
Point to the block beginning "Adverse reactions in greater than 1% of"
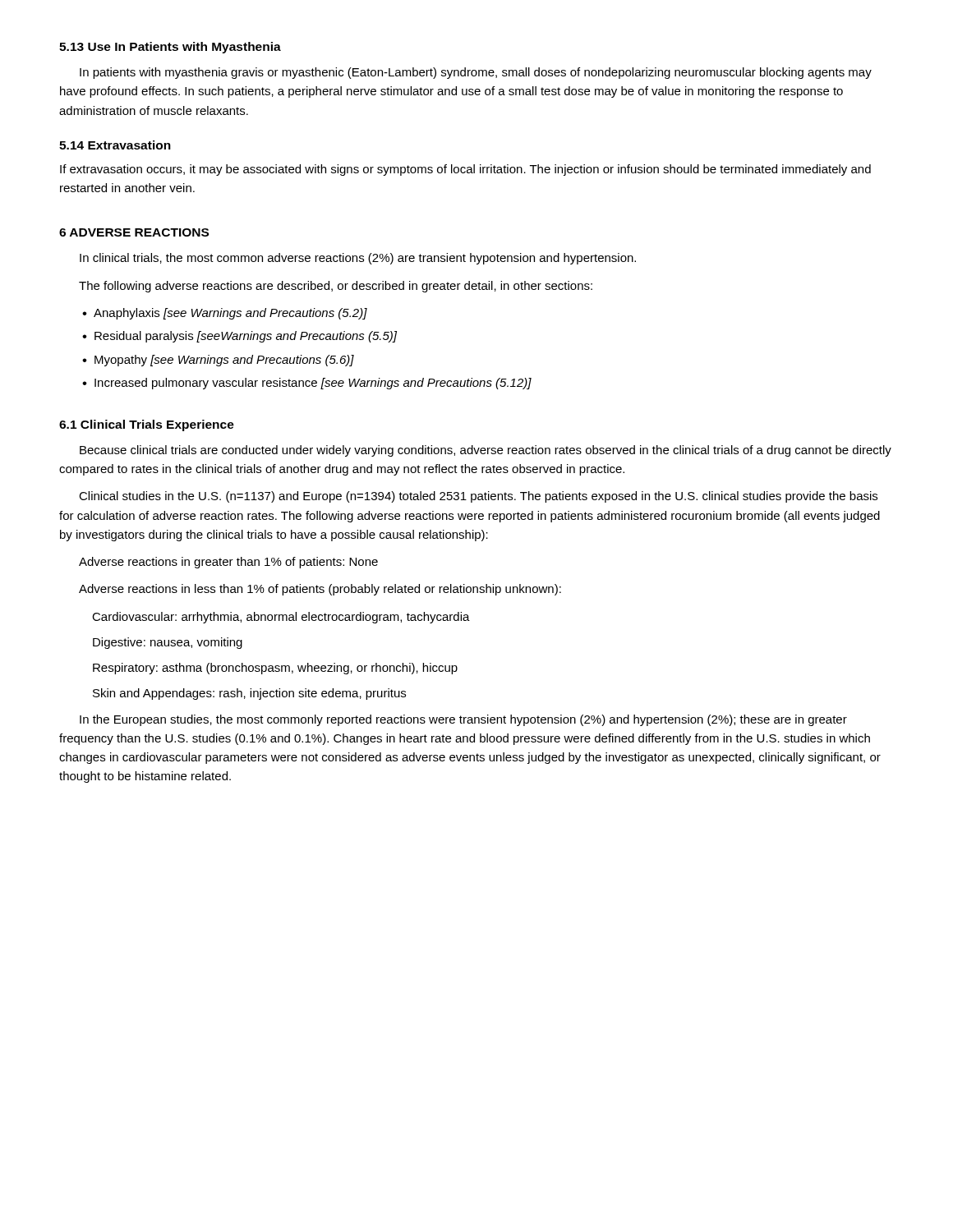pyautogui.click(x=229, y=561)
